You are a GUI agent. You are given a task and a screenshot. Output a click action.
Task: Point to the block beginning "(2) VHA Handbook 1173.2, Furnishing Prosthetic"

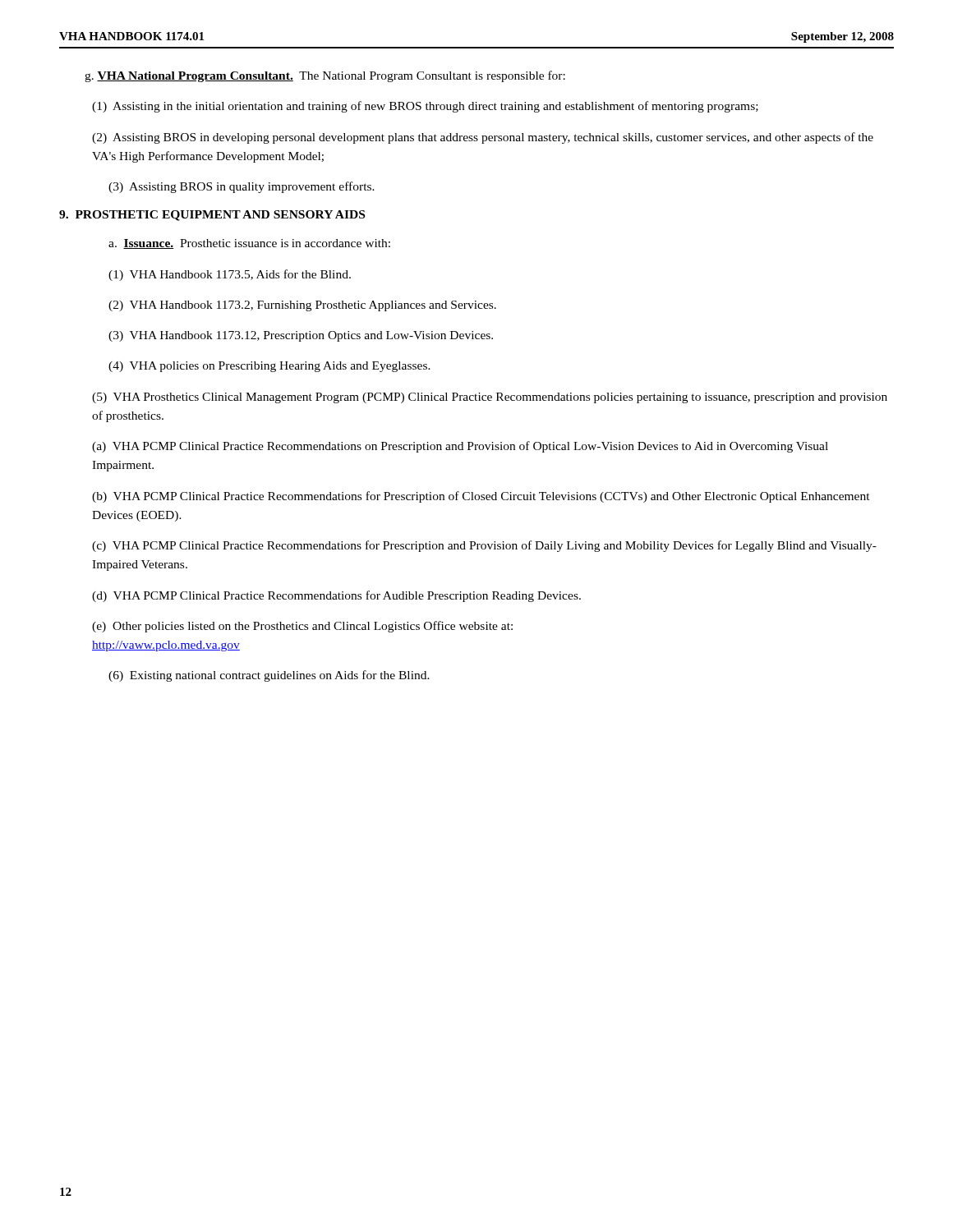click(x=501, y=304)
